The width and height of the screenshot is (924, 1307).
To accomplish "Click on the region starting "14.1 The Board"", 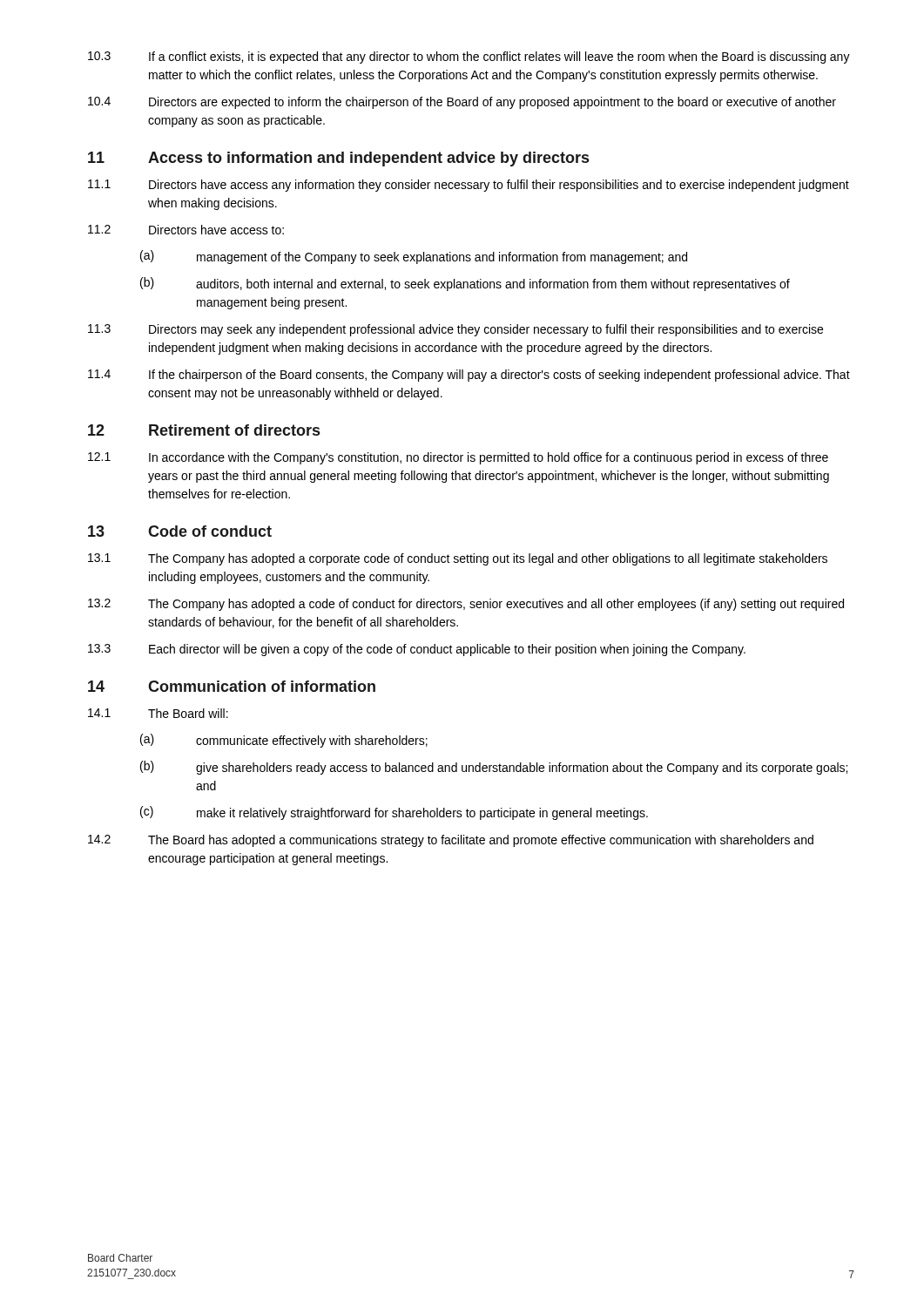I will pos(158,713).
